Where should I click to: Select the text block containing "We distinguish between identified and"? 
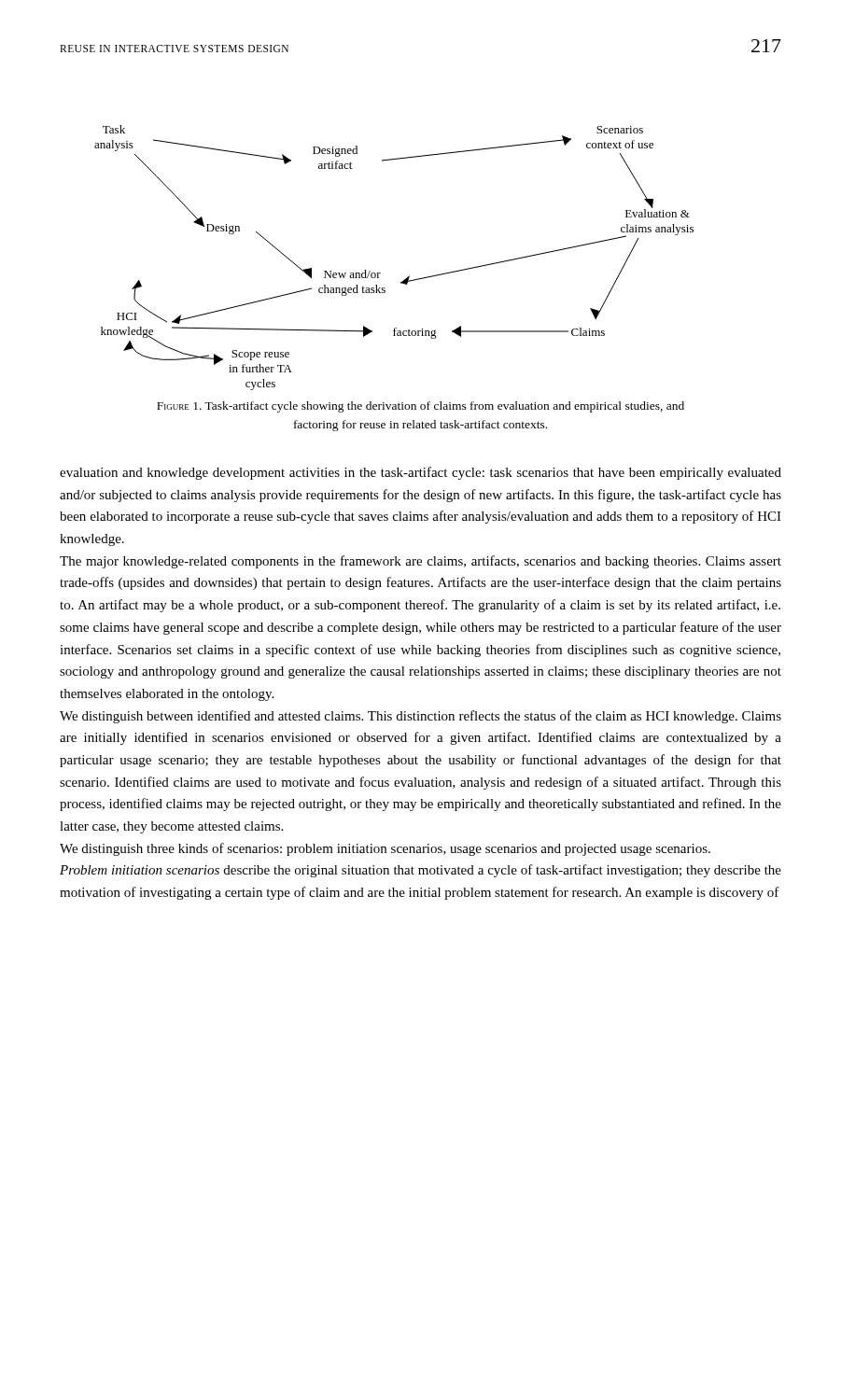tap(420, 771)
